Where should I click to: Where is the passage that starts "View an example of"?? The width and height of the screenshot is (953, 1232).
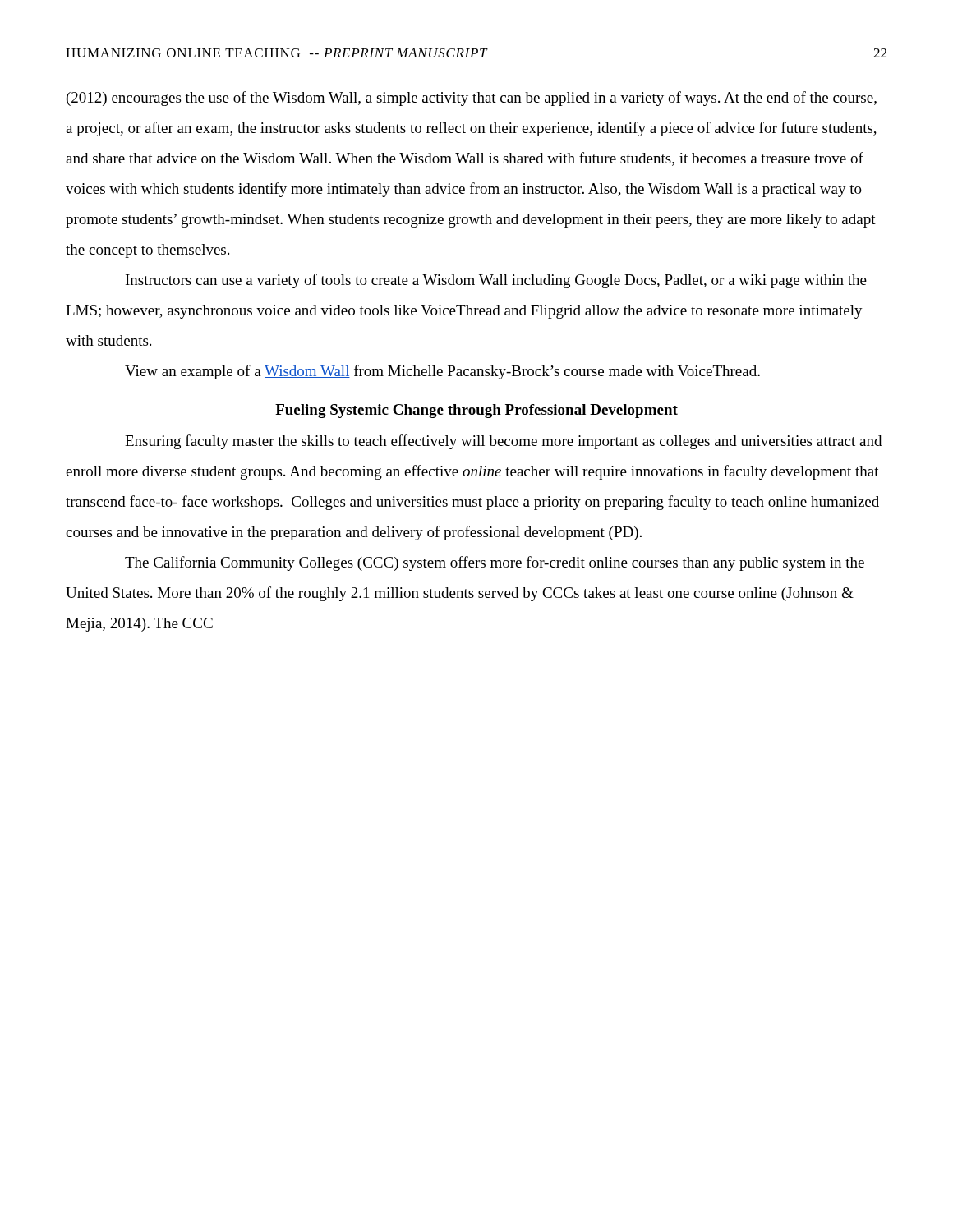click(x=443, y=371)
